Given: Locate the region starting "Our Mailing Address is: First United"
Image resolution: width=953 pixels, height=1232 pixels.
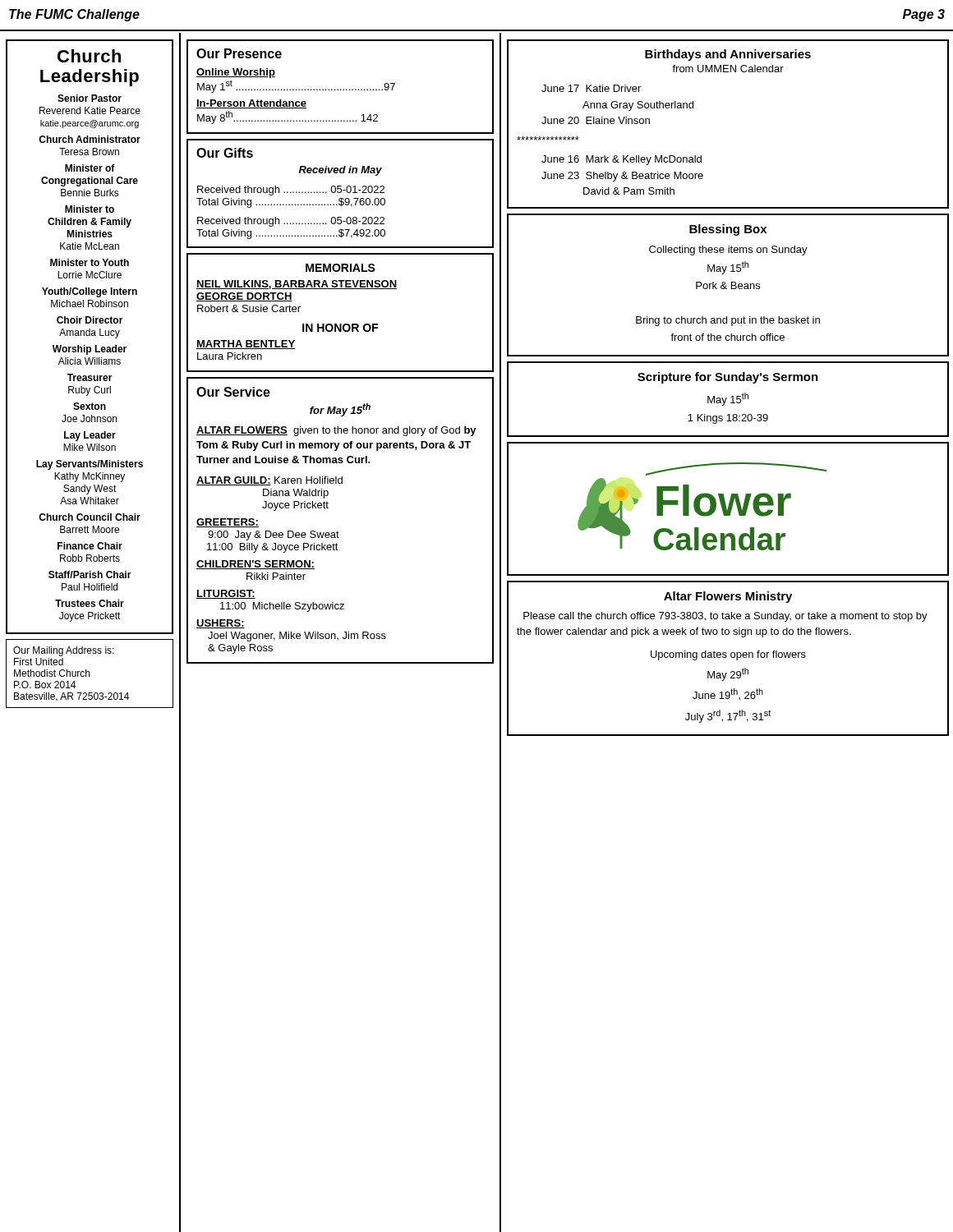Looking at the screenshot, I should click(x=71, y=674).
